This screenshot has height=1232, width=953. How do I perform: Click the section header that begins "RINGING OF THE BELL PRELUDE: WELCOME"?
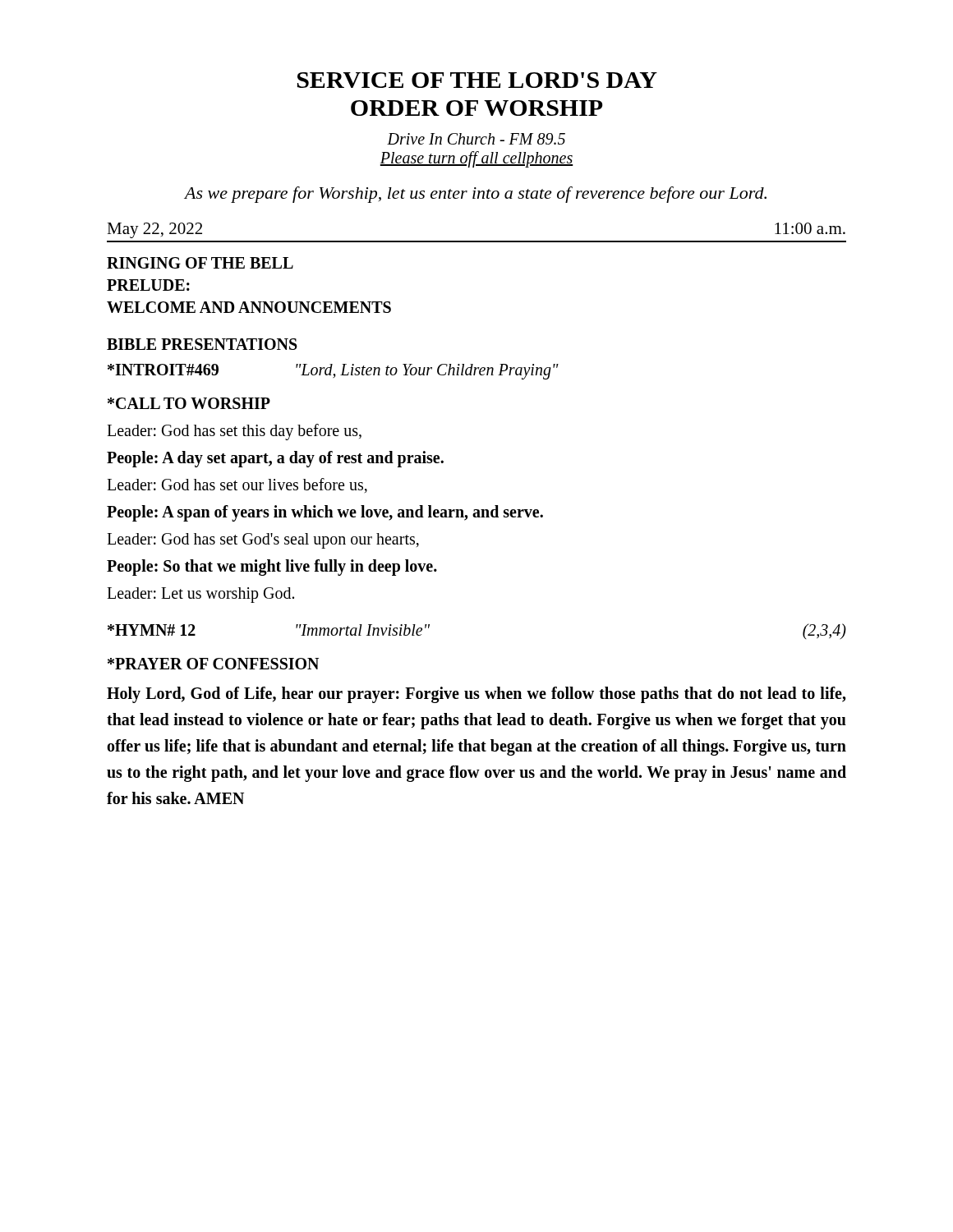(x=200, y=263)
